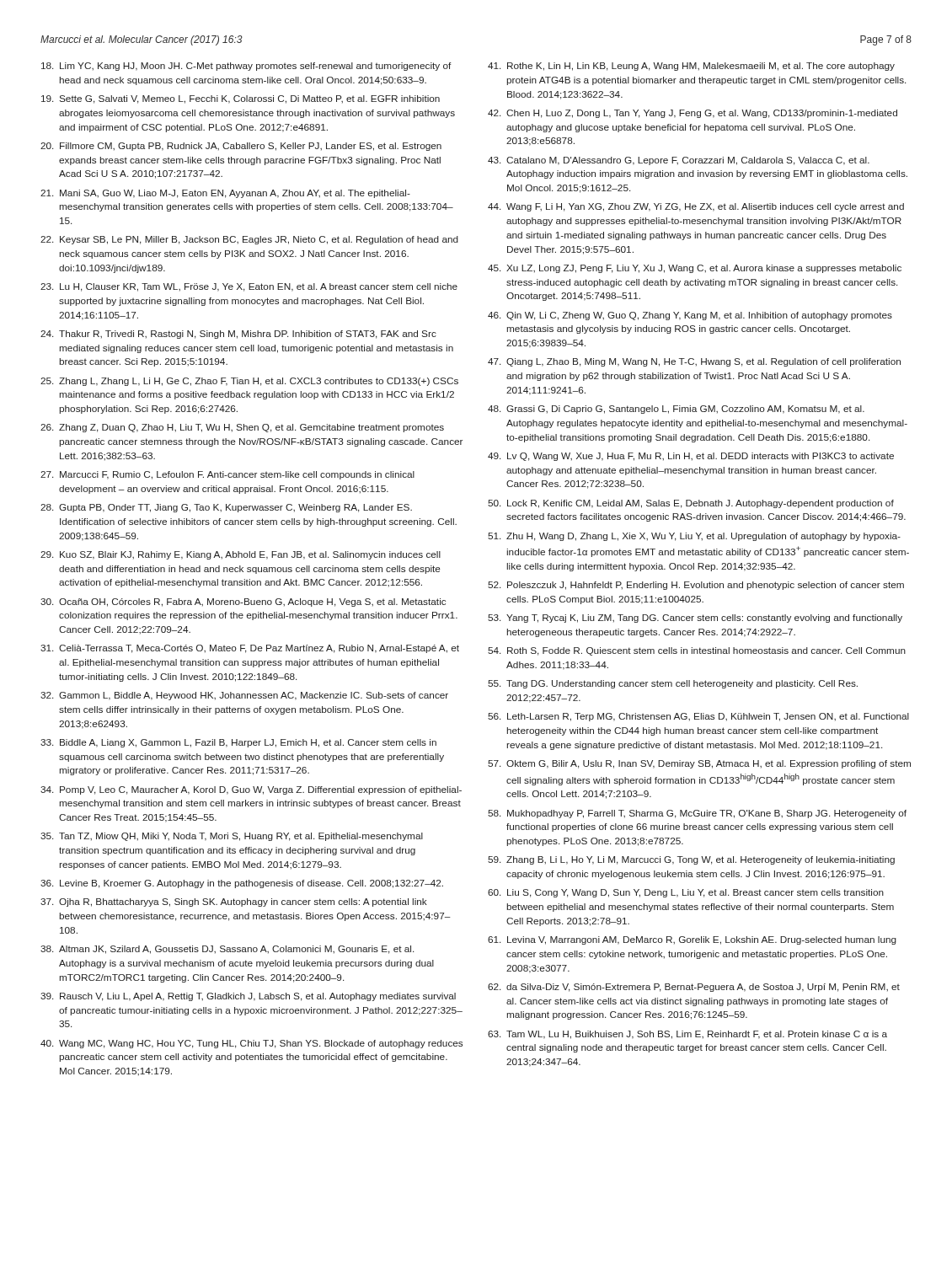
Task: Locate the block of text that opens with "49. Lv Q, Wang W,"
Action: coord(700,470)
